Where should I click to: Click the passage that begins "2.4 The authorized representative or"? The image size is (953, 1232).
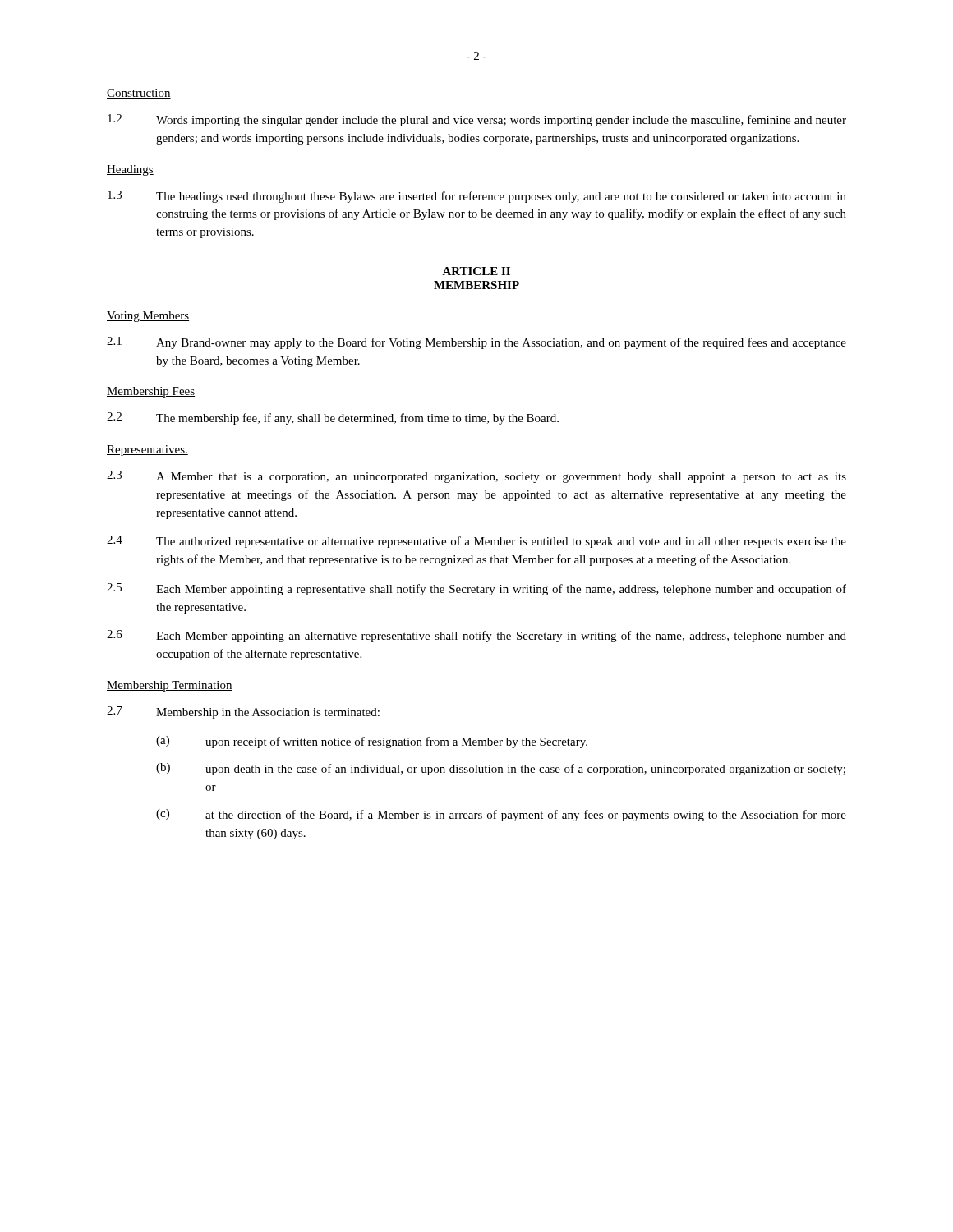tap(476, 551)
